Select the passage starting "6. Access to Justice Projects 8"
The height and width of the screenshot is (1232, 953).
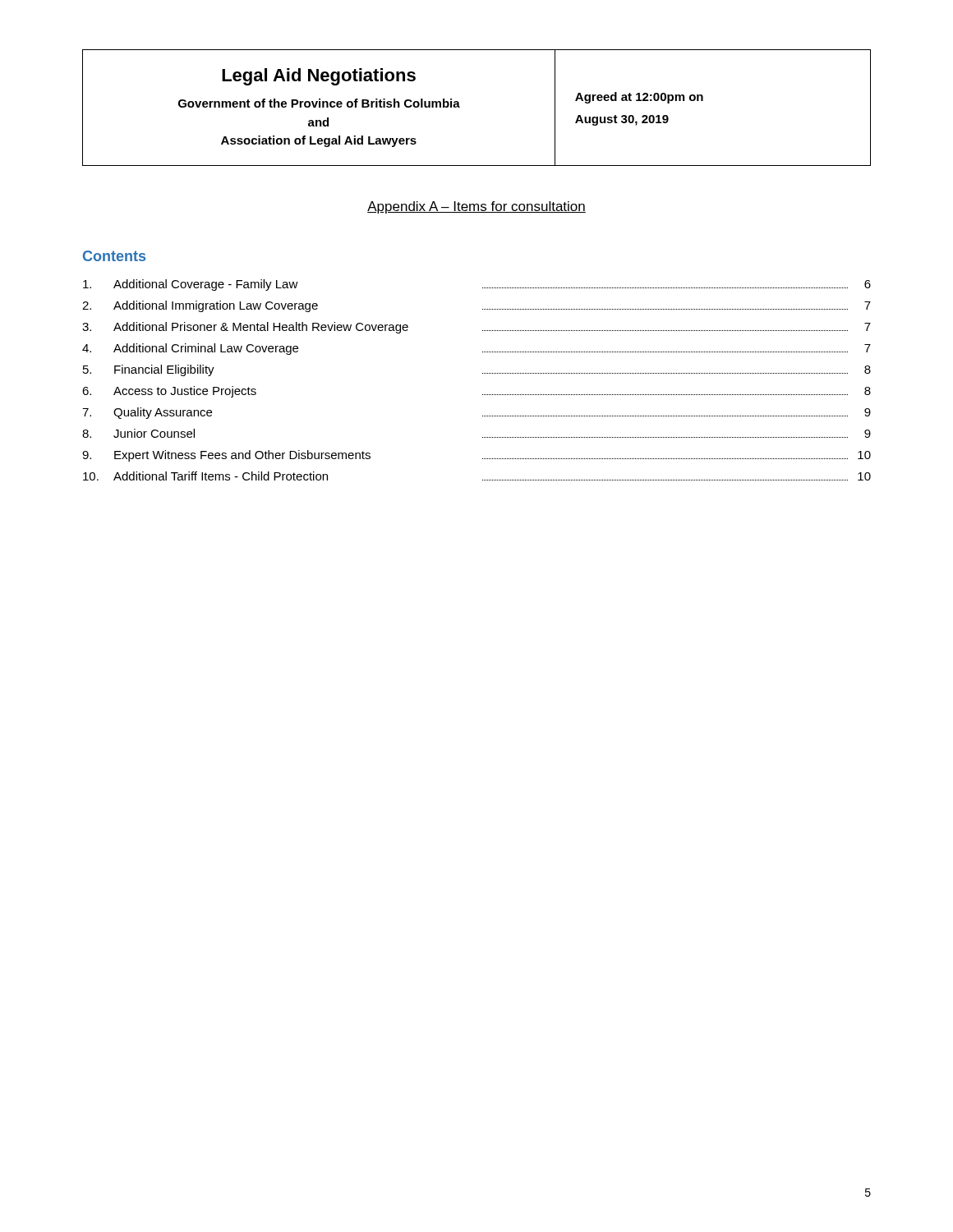coord(476,391)
